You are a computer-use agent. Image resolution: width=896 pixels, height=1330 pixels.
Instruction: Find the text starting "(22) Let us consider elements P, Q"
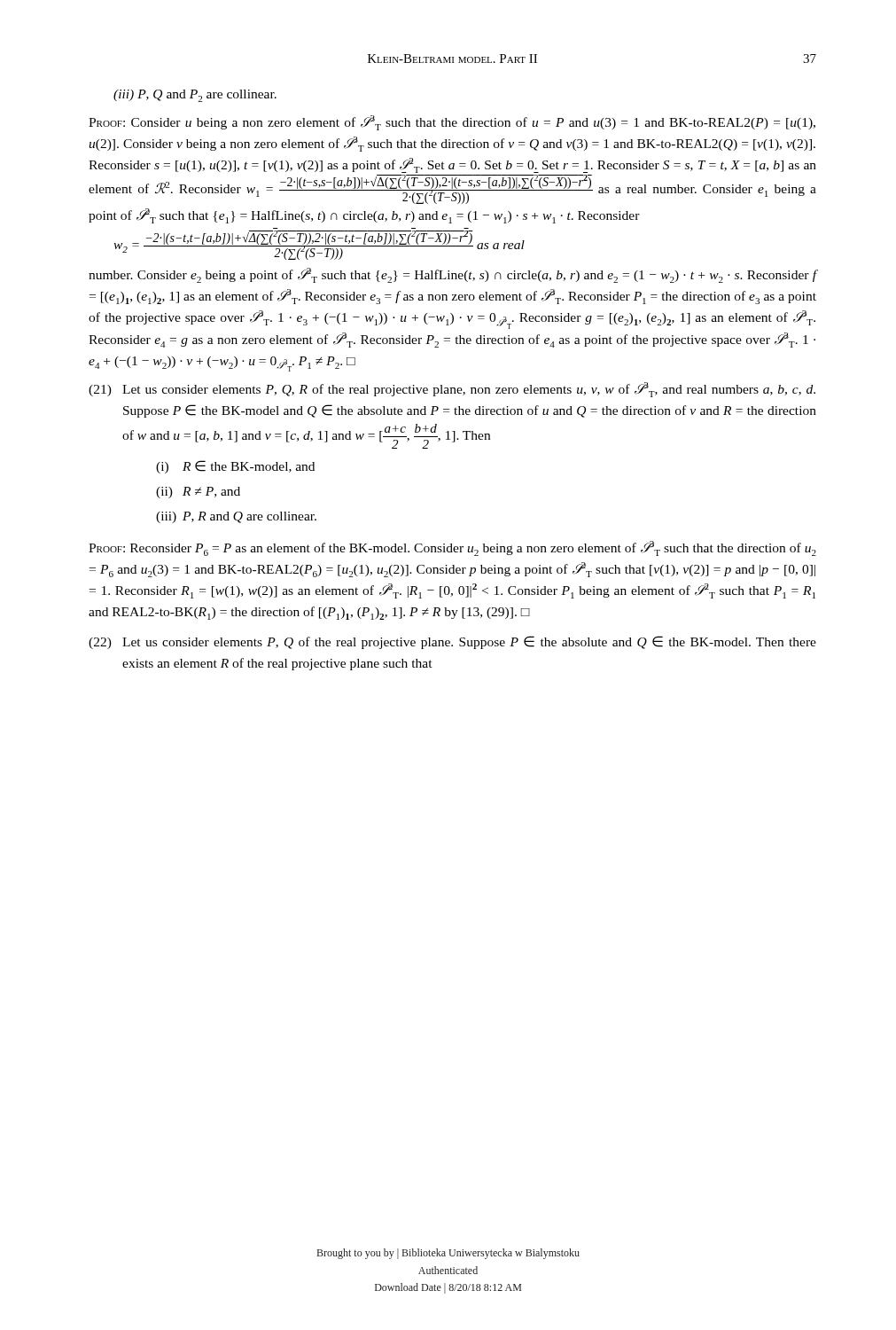click(x=452, y=653)
